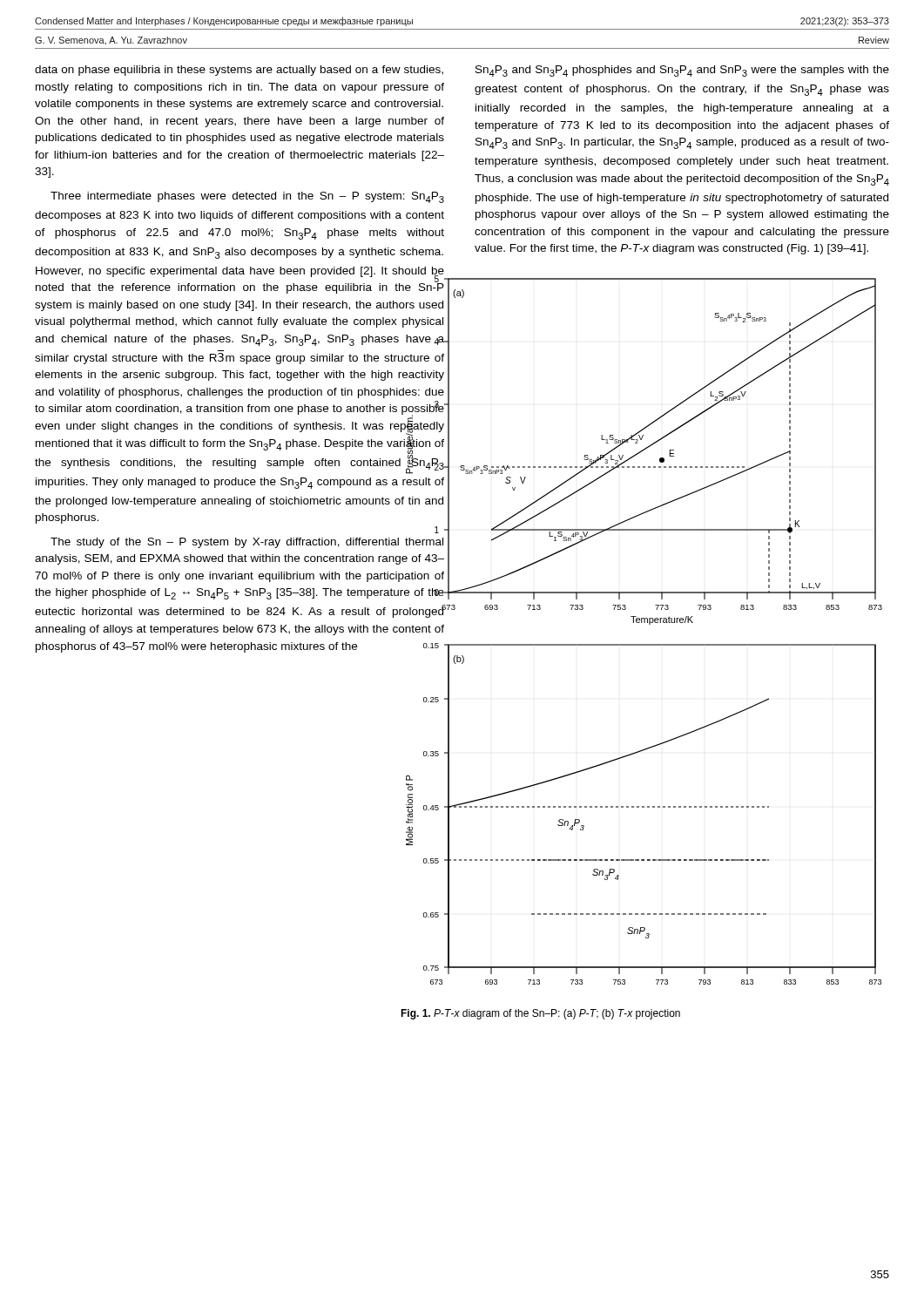Find the block on this page that starts "Three intermediate phases were detected in the Sn"
The image size is (924, 1307).
[240, 357]
